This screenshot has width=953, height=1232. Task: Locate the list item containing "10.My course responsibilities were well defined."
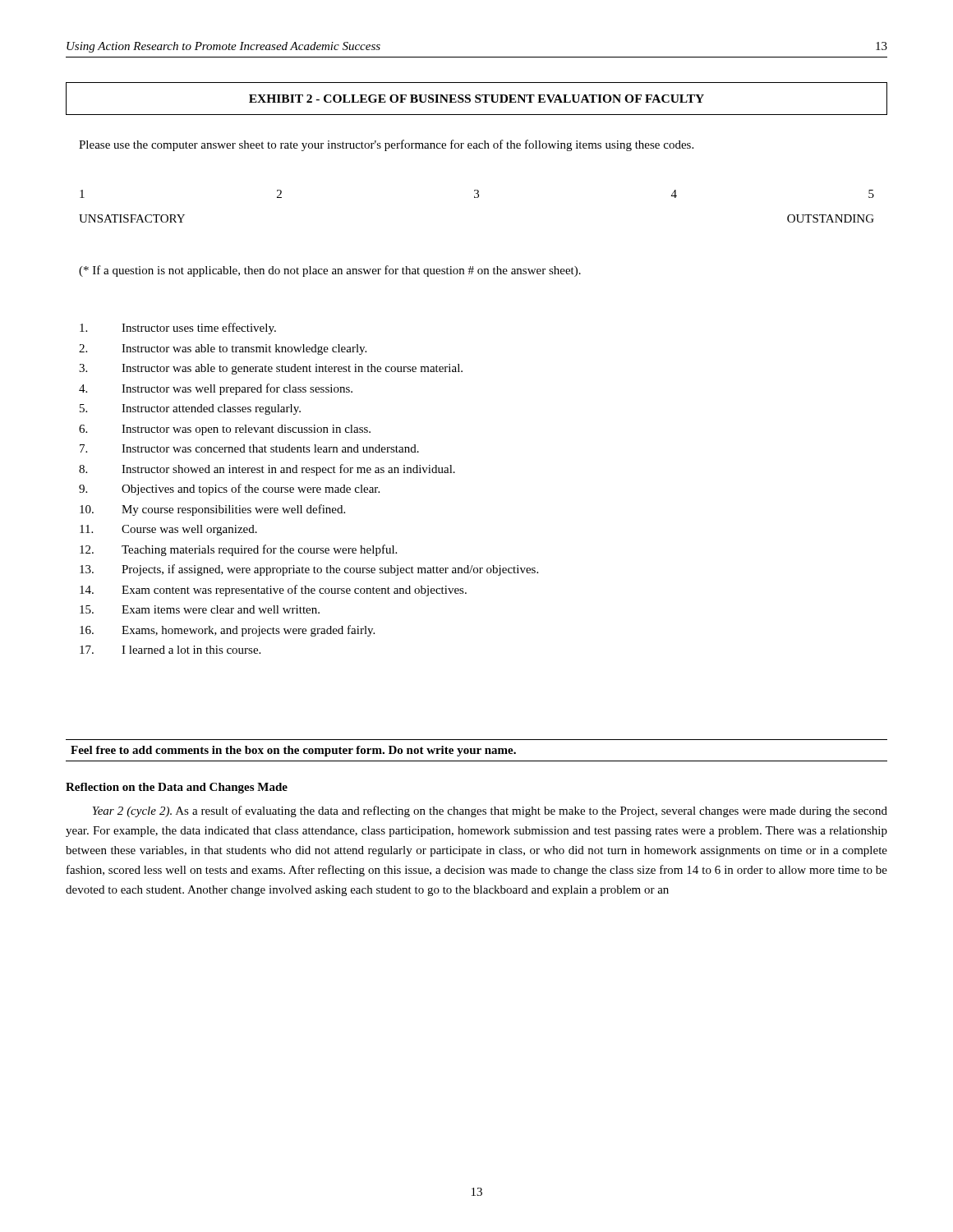click(212, 510)
